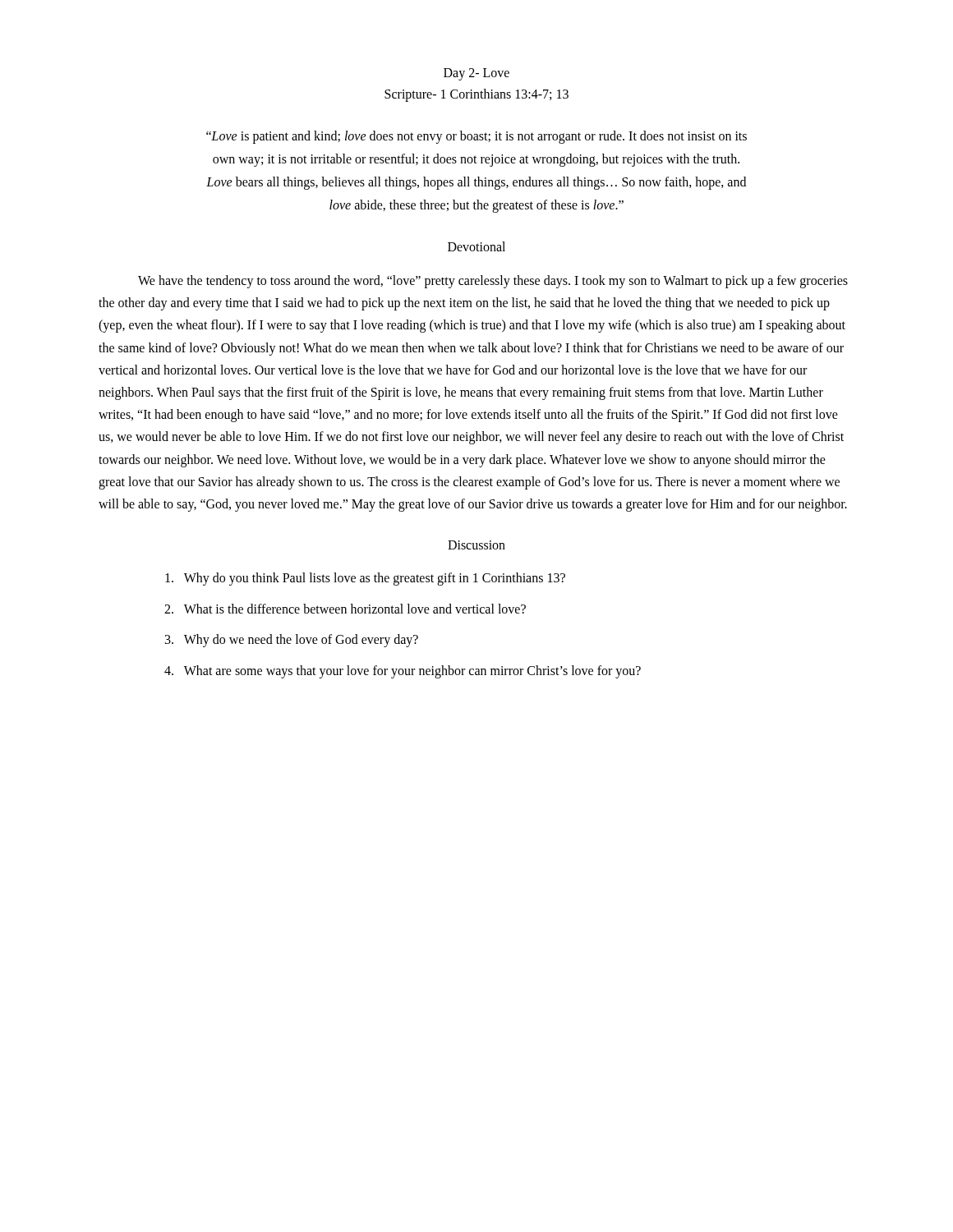Locate the text "Day 2- Love"
The image size is (953, 1232).
[x=476, y=73]
